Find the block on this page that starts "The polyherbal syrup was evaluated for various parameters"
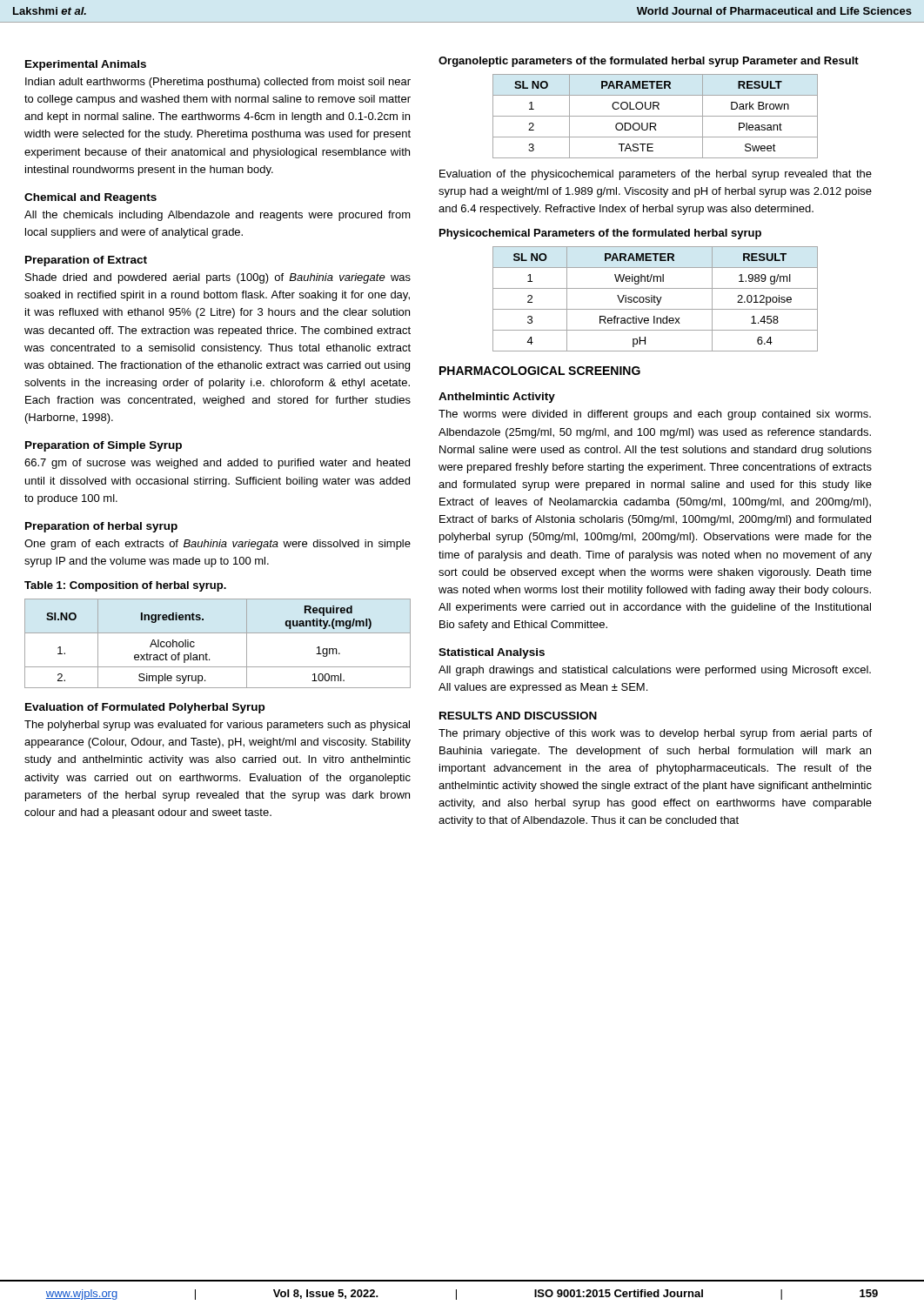The height and width of the screenshot is (1305, 924). tap(218, 768)
